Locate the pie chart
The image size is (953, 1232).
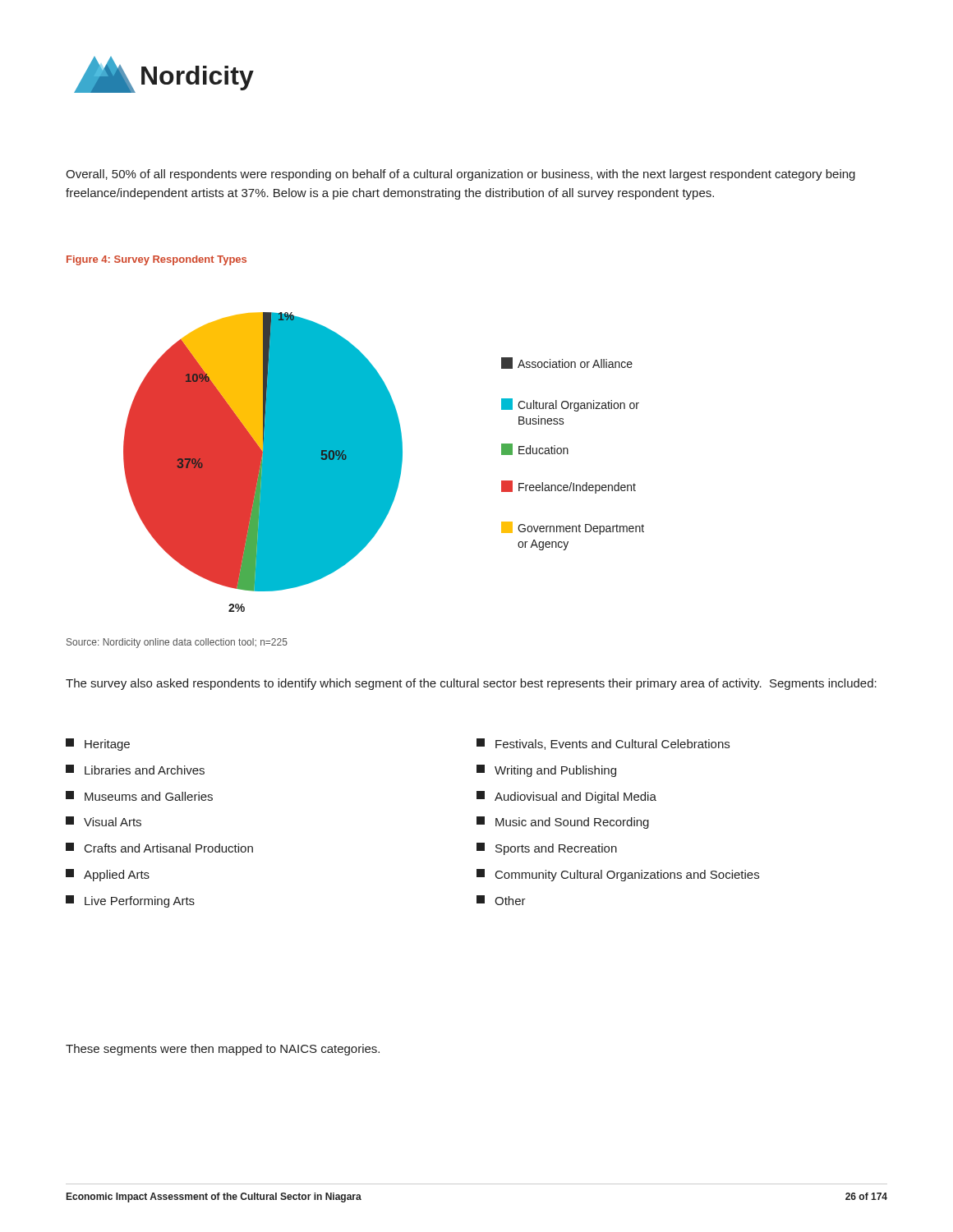point(476,452)
